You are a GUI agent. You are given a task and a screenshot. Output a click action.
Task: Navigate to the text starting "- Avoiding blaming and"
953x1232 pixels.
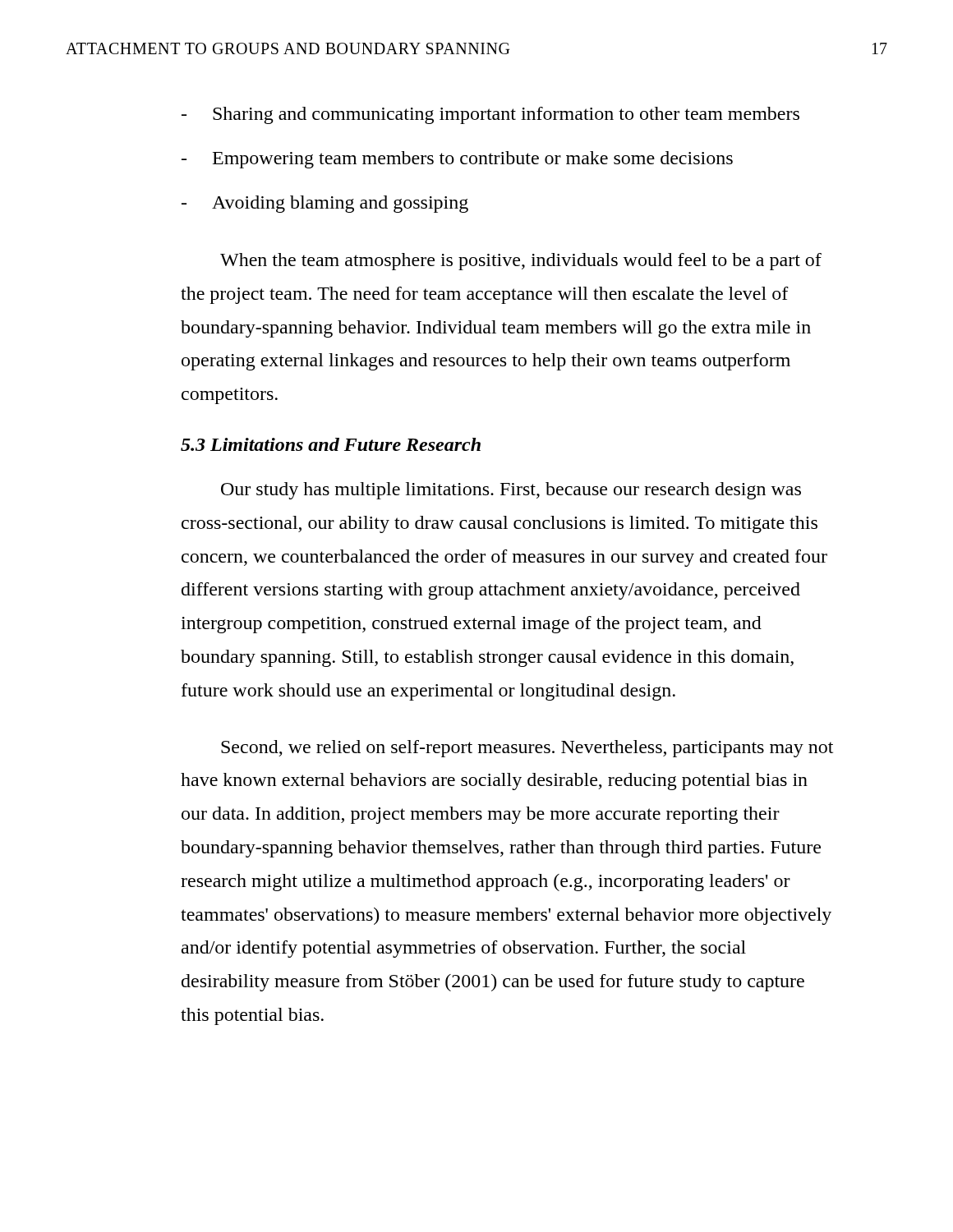click(325, 202)
